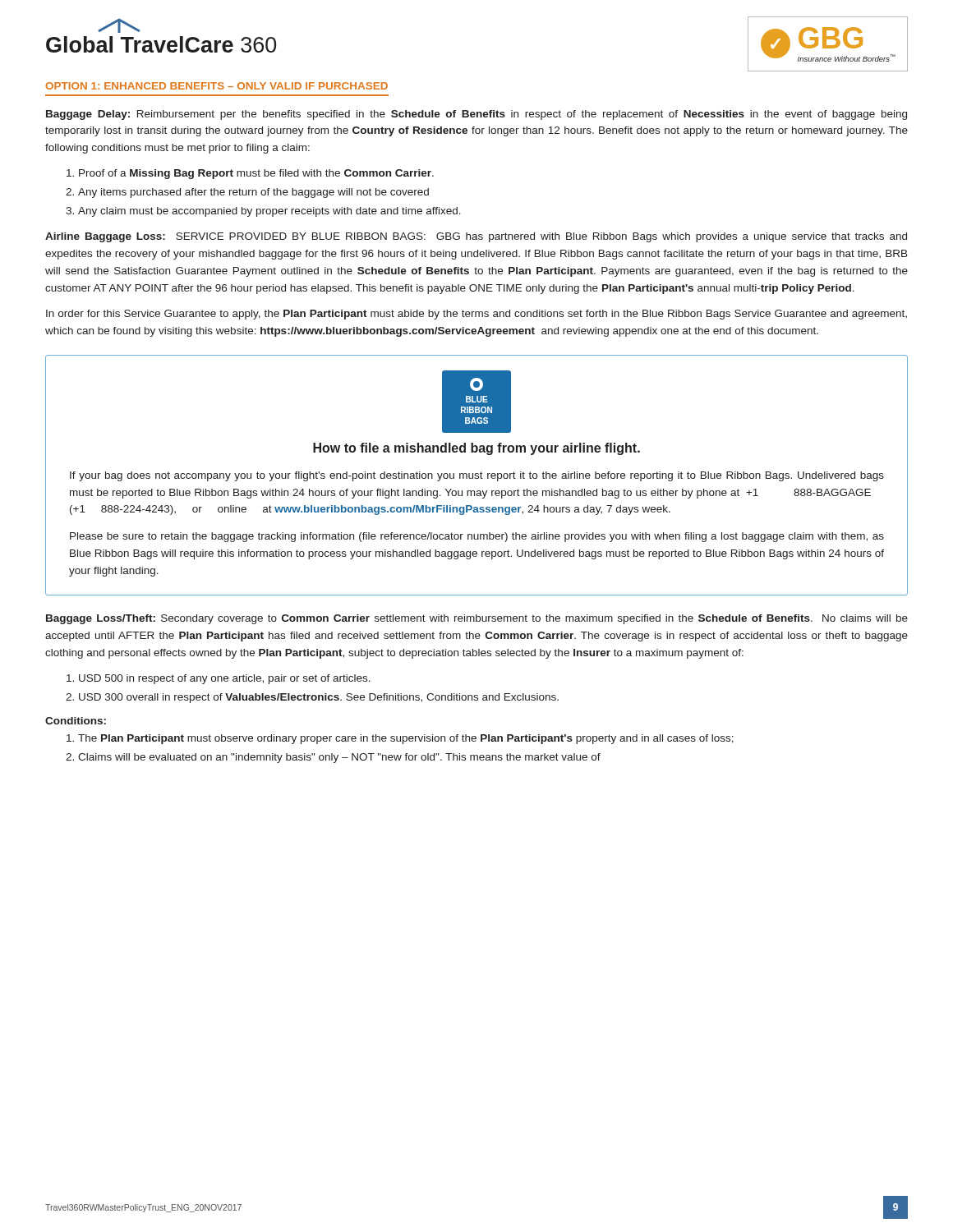This screenshot has height=1232, width=953.
Task: Find the text block starting "USD 500 in respect of"
Action: tap(224, 678)
